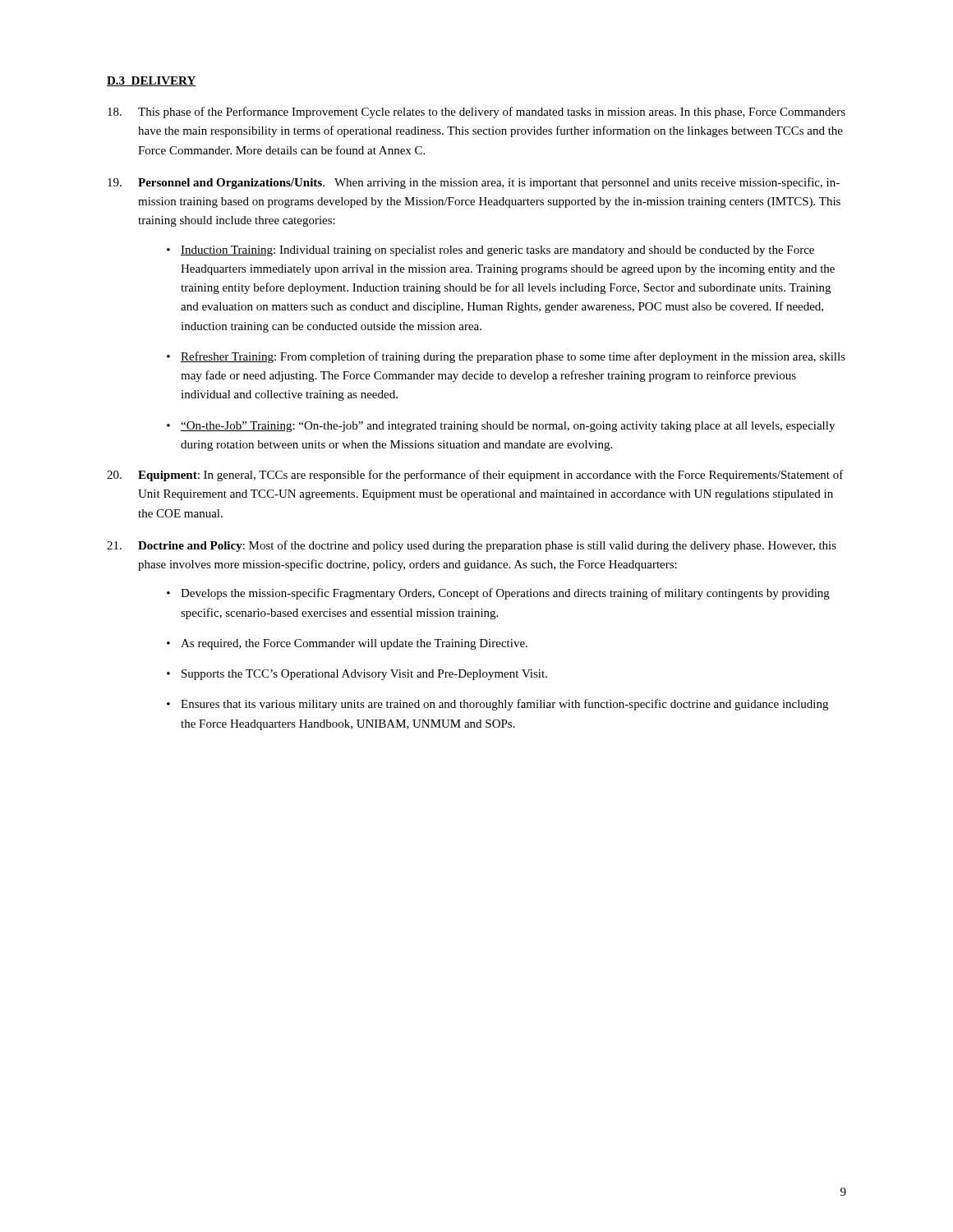Screen dimensions: 1232x953
Task: Click on the list item with the text "• Supports the TCC’s Operational"
Action: 501,674
